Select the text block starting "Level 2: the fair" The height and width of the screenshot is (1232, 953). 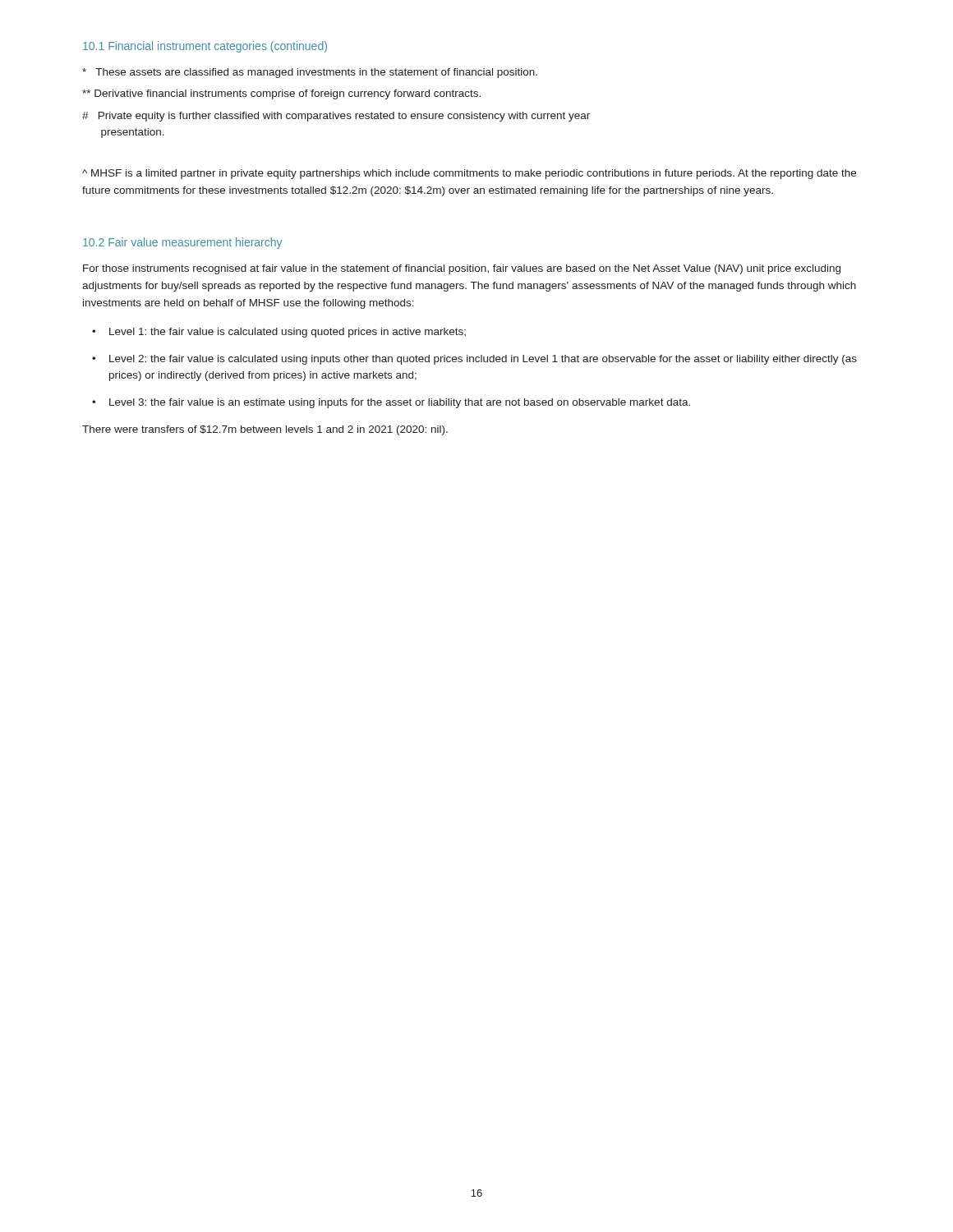point(476,368)
